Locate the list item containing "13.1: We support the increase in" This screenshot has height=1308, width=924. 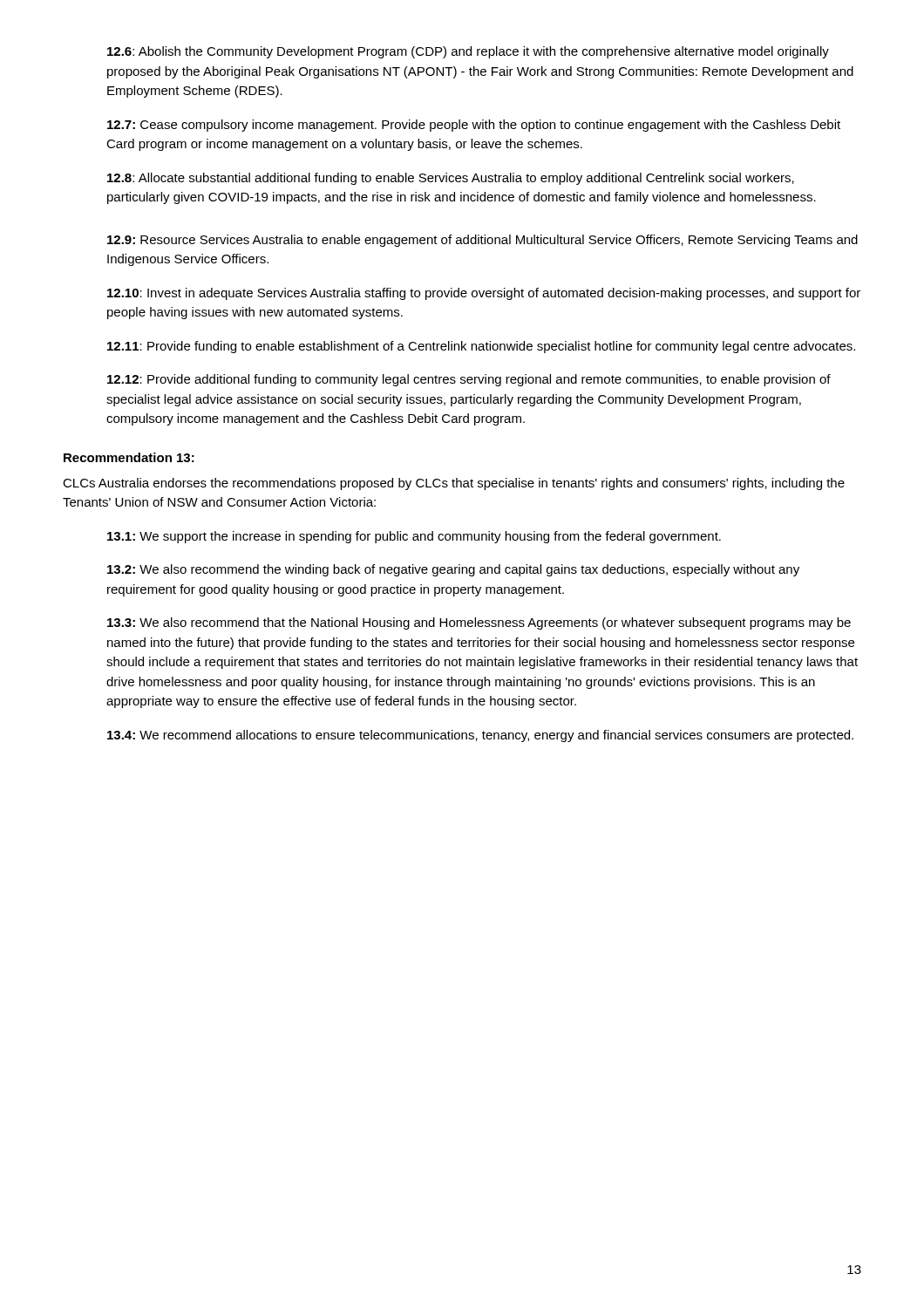click(414, 535)
